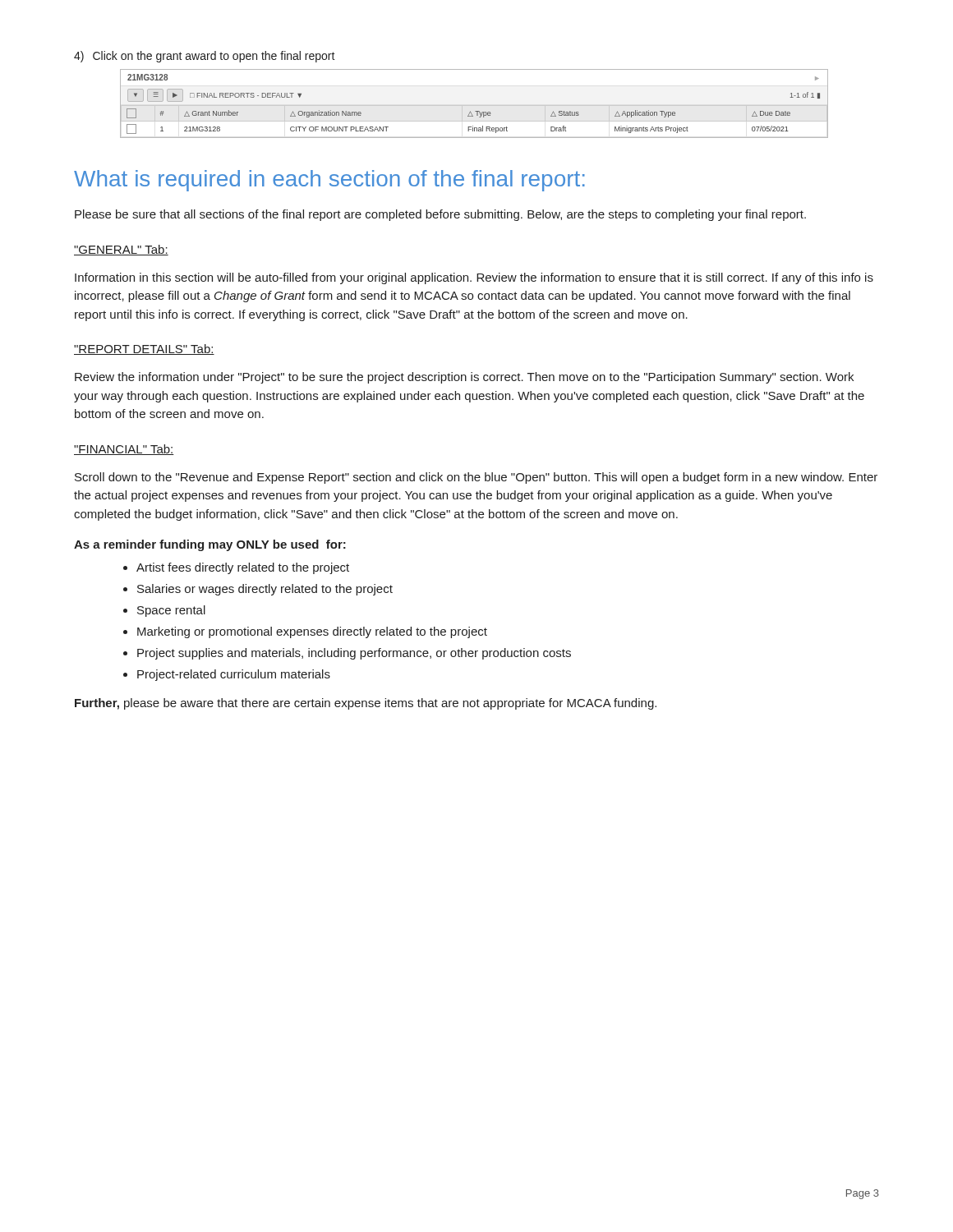Find the screenshot
953x1232 pixels.
coord(488,103)
